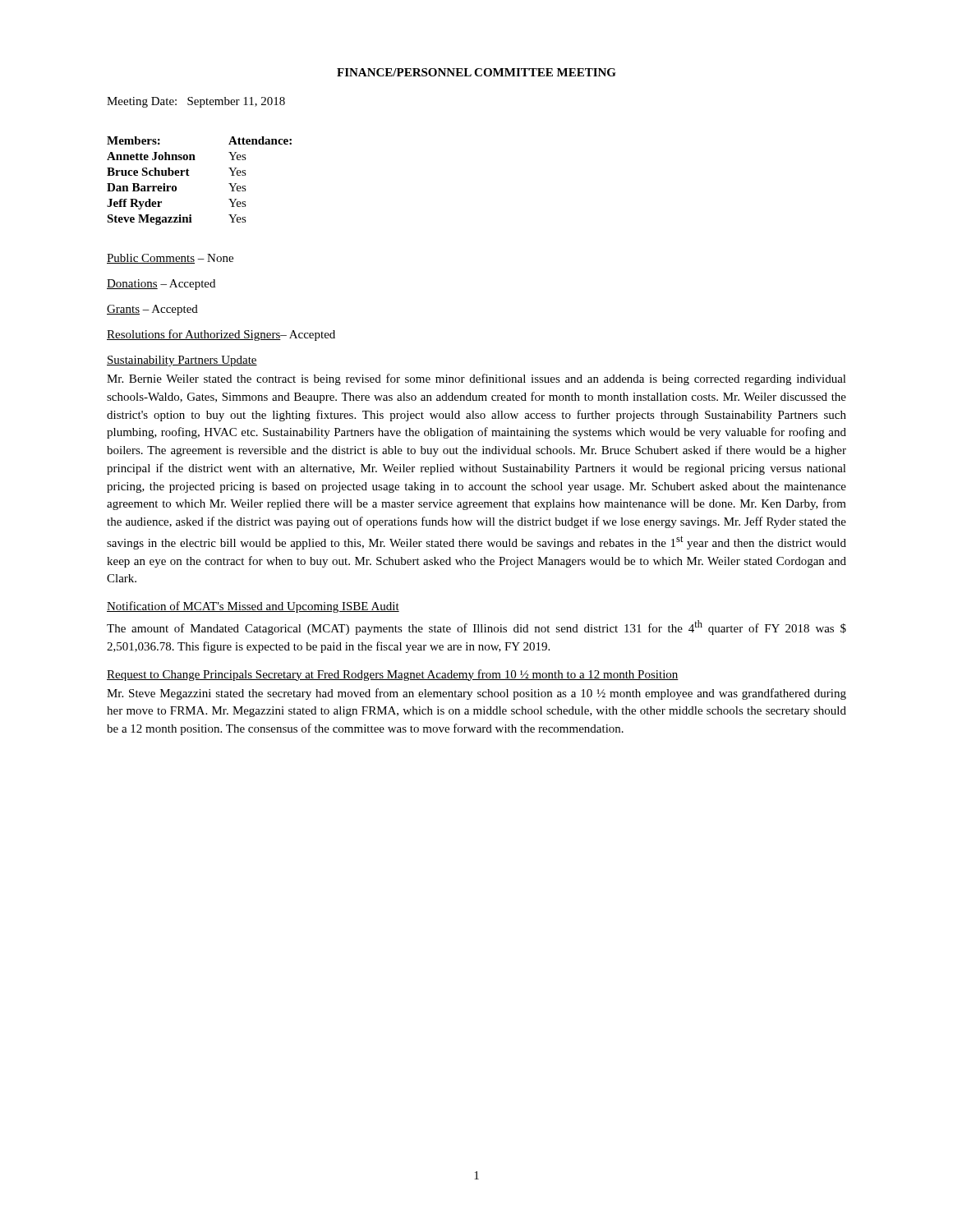The image size is (953, 1232).
Task: Find the text with the text "Grants – Accepted"
Action: [152, 309]
